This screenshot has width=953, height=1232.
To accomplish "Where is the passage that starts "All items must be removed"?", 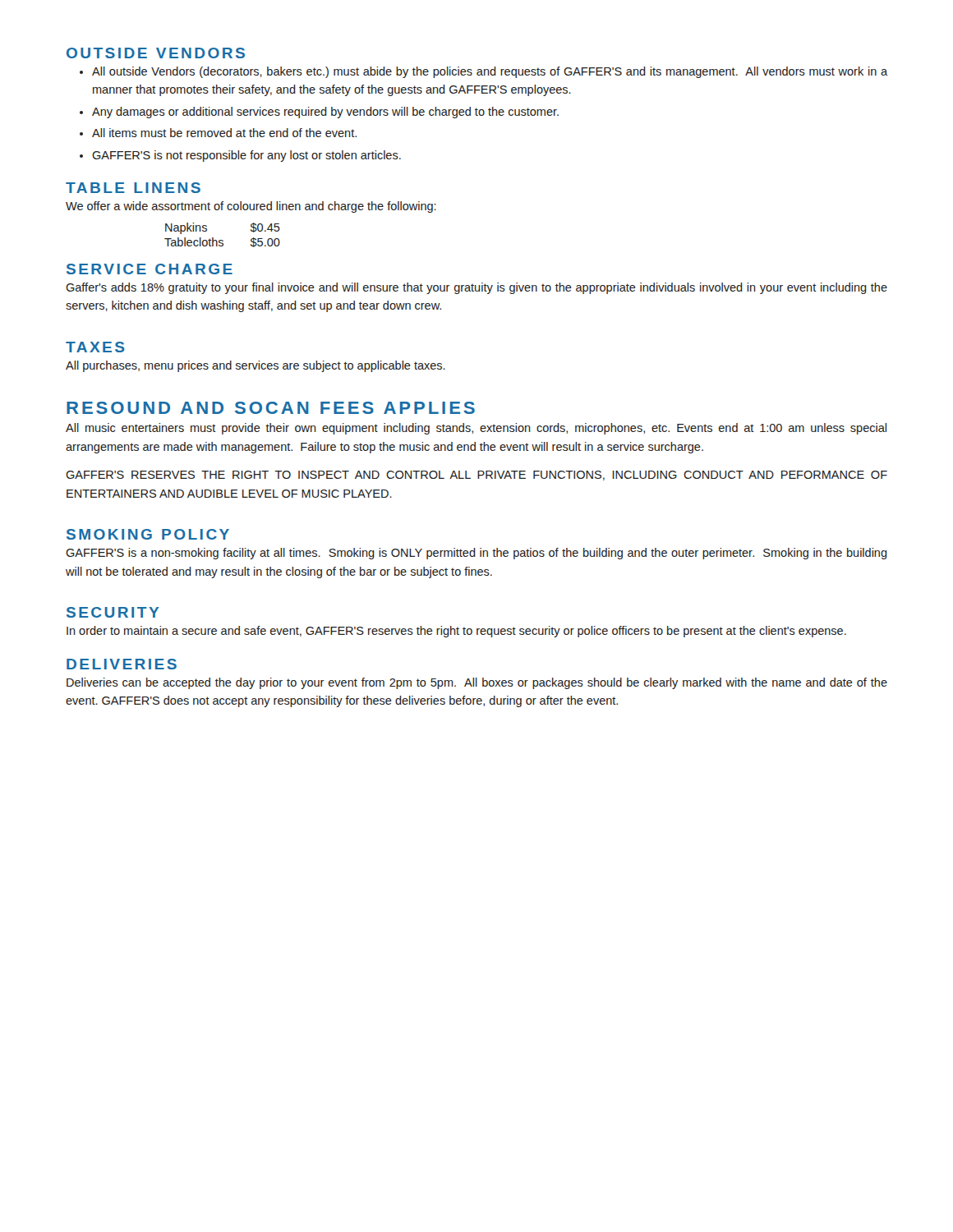I will [x=225, y=133].
